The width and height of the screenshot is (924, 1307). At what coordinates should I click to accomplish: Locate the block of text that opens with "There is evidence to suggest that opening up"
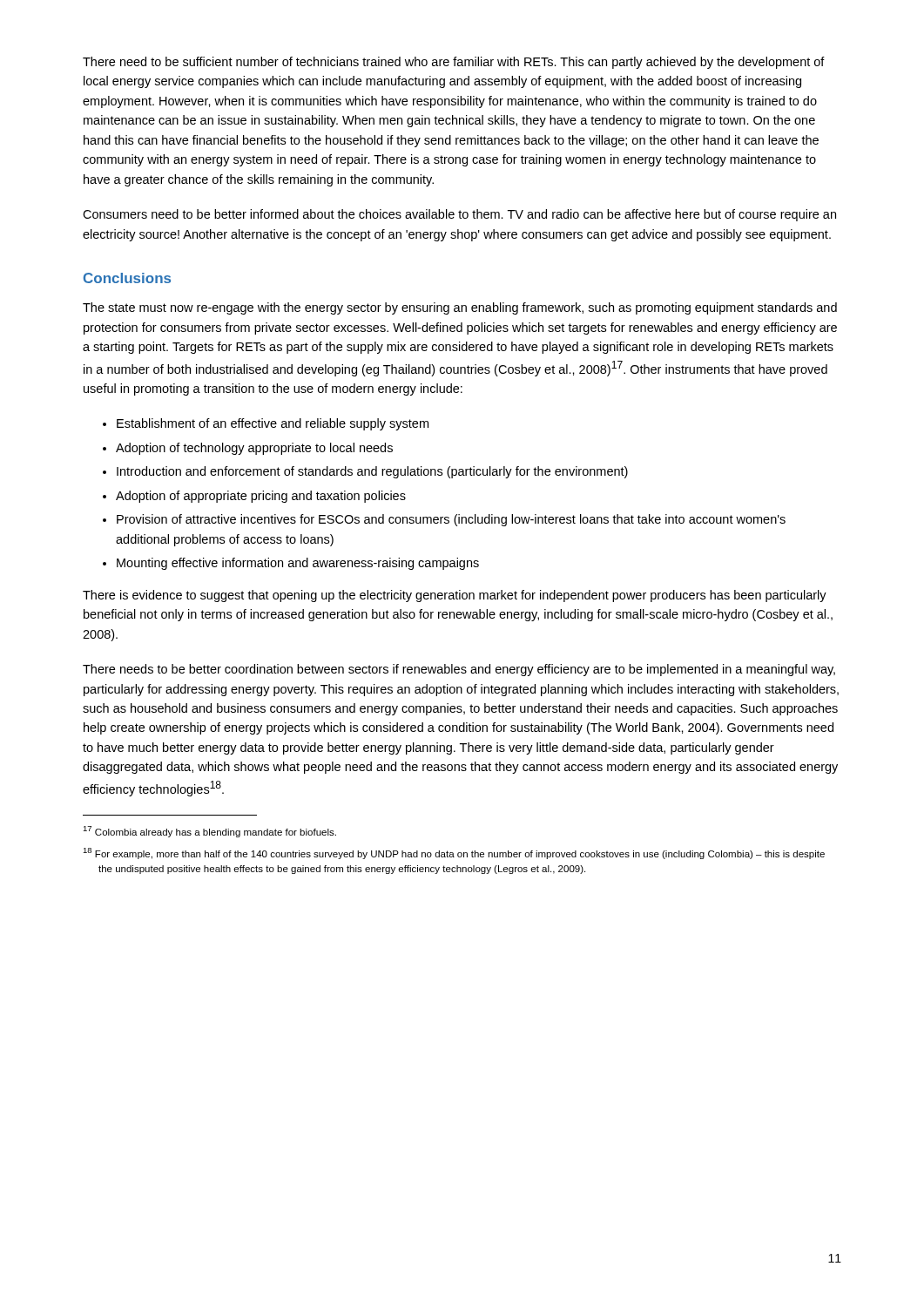[x=458, y=614]
